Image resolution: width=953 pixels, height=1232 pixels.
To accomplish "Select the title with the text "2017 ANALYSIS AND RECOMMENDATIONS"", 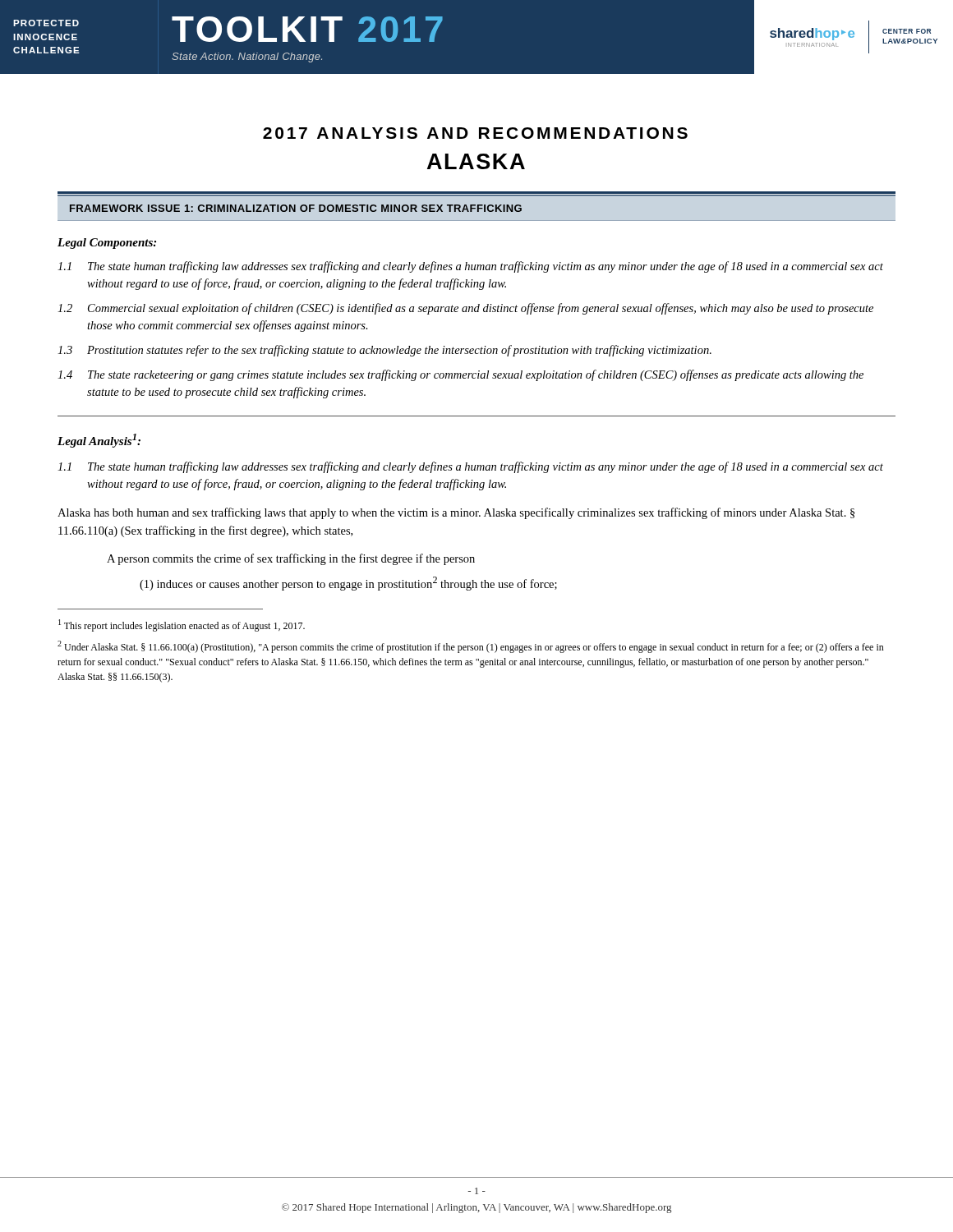I will coord(476,133).
